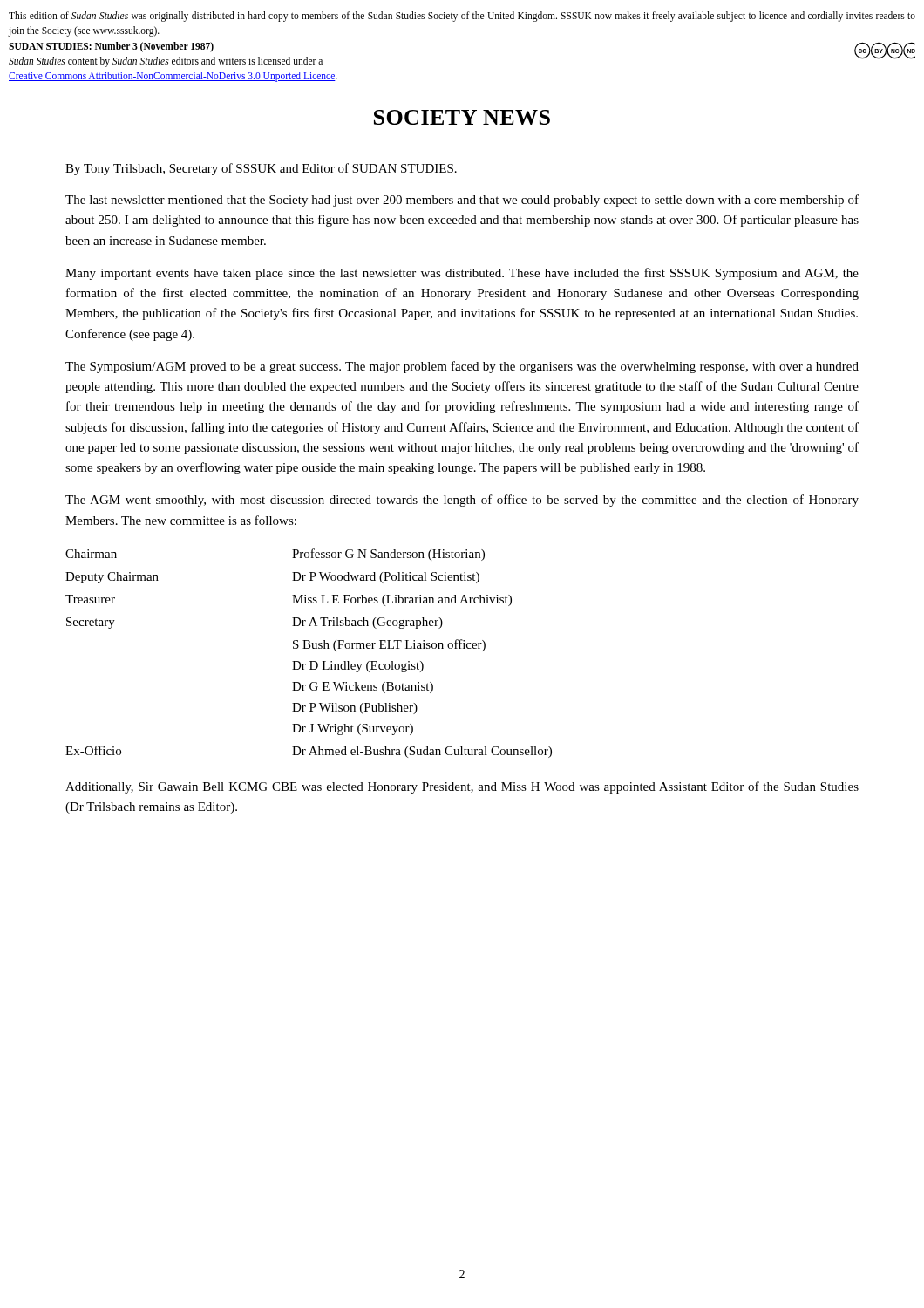The width and height of the screenshot is (924, 1308).
Task: Locate the text block that reads "The Symposium/AGM proved to be a great"
Action: (462, 417)
